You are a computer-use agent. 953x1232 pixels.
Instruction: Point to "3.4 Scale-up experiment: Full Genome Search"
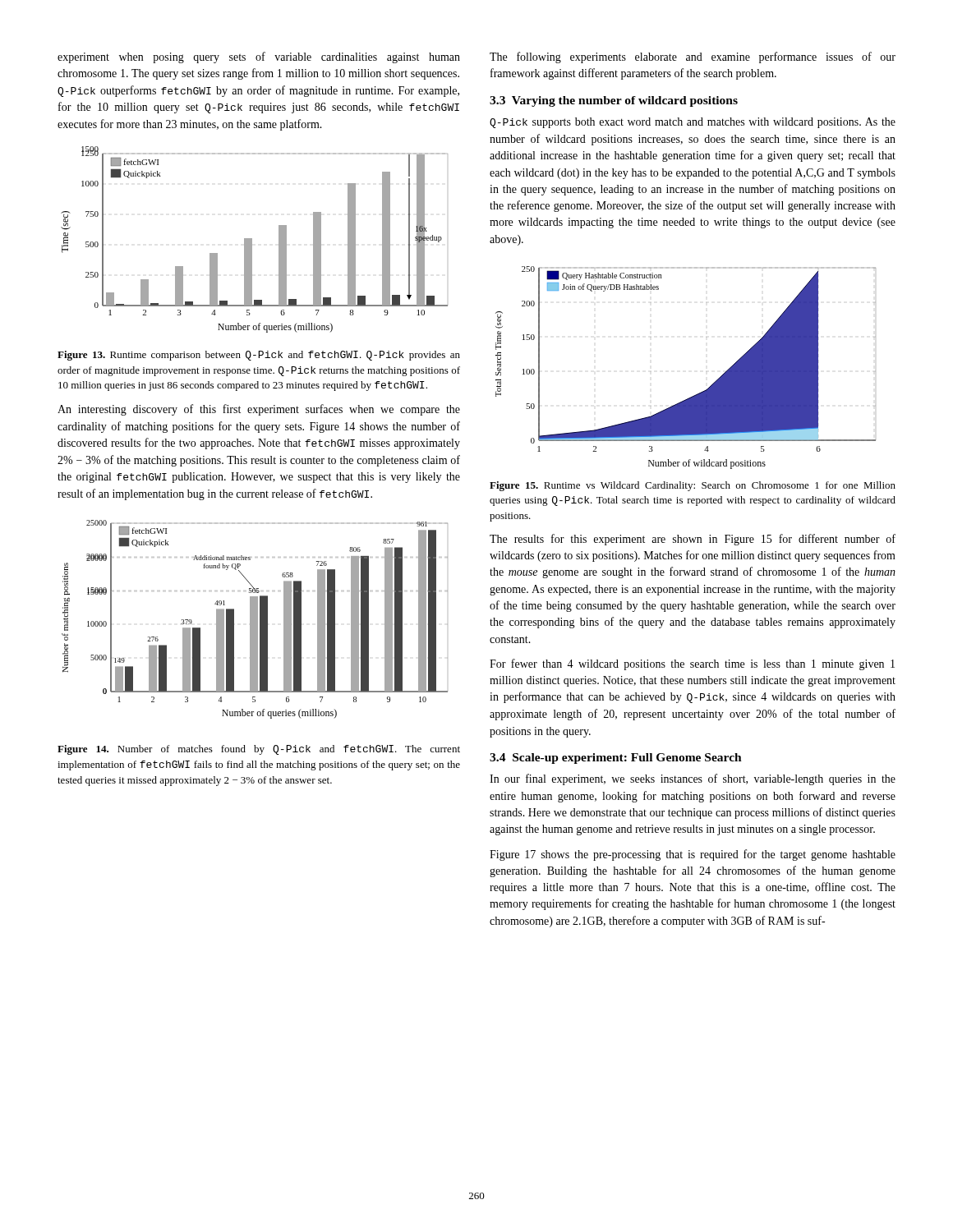click(693, 757)
